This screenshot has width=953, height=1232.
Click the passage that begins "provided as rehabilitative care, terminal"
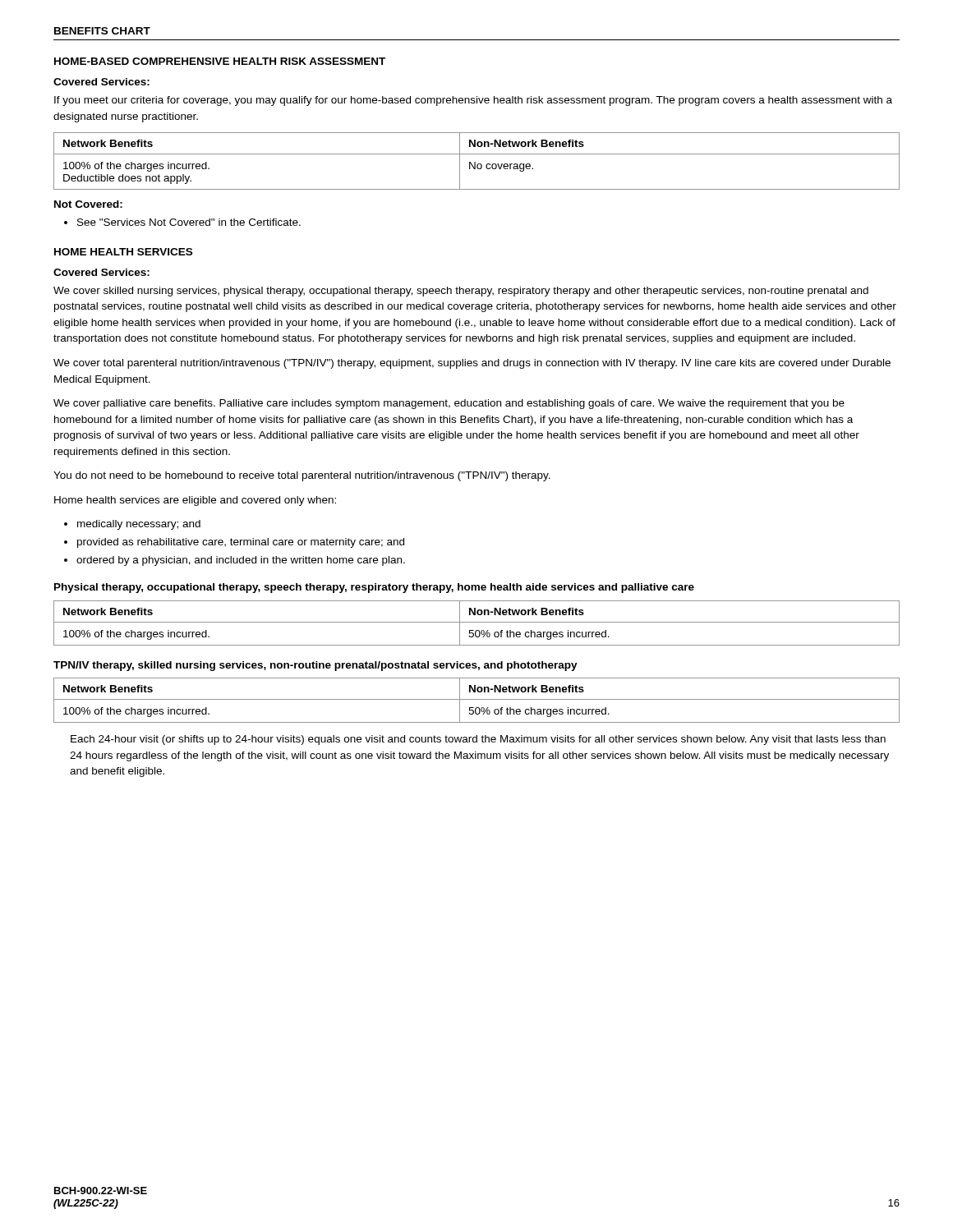[x=234, y=543]
